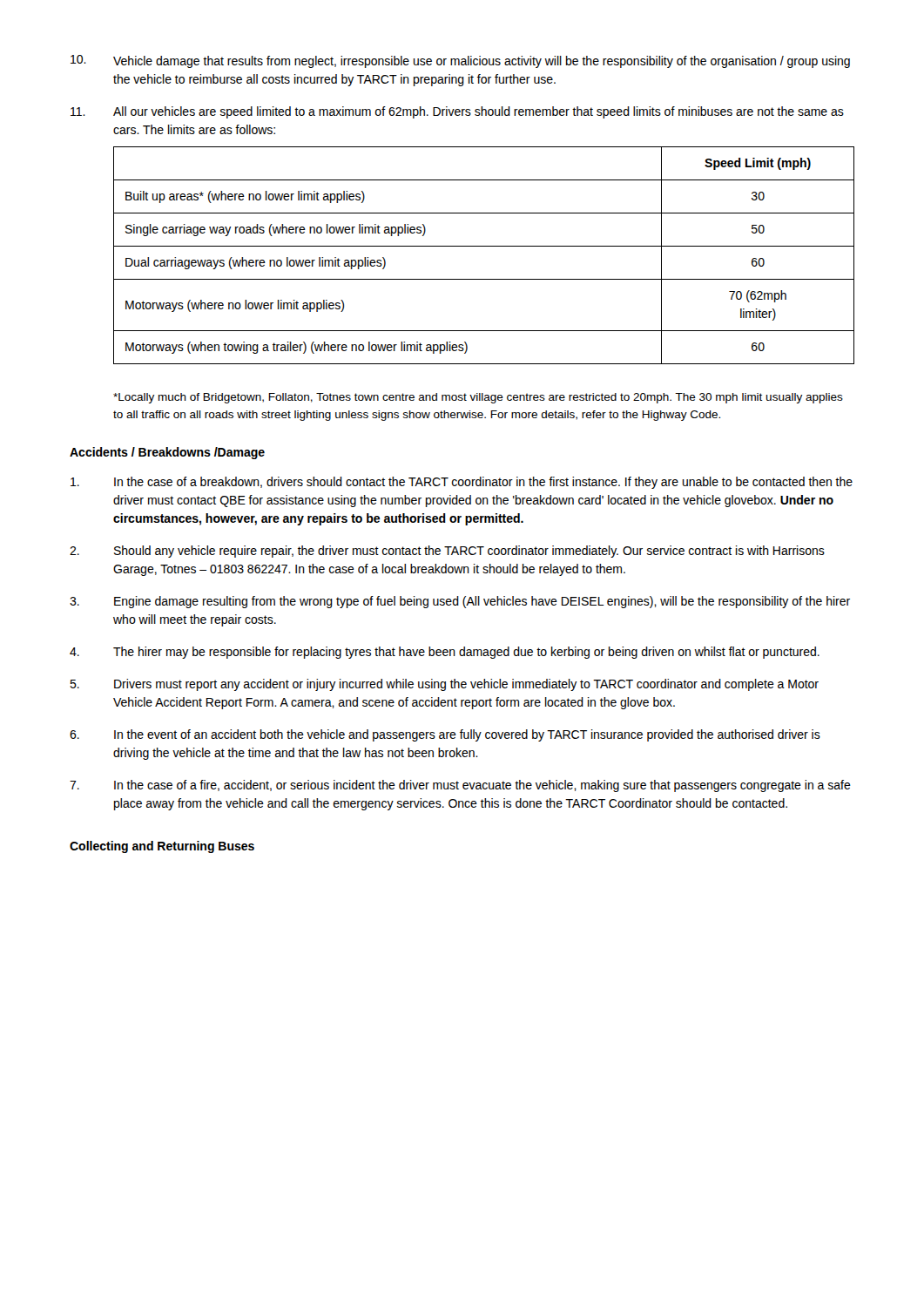Where is the passage that starts "4. The hirer may be responsible for"?
The image size is (924, 1307).
tap(462, 652)
